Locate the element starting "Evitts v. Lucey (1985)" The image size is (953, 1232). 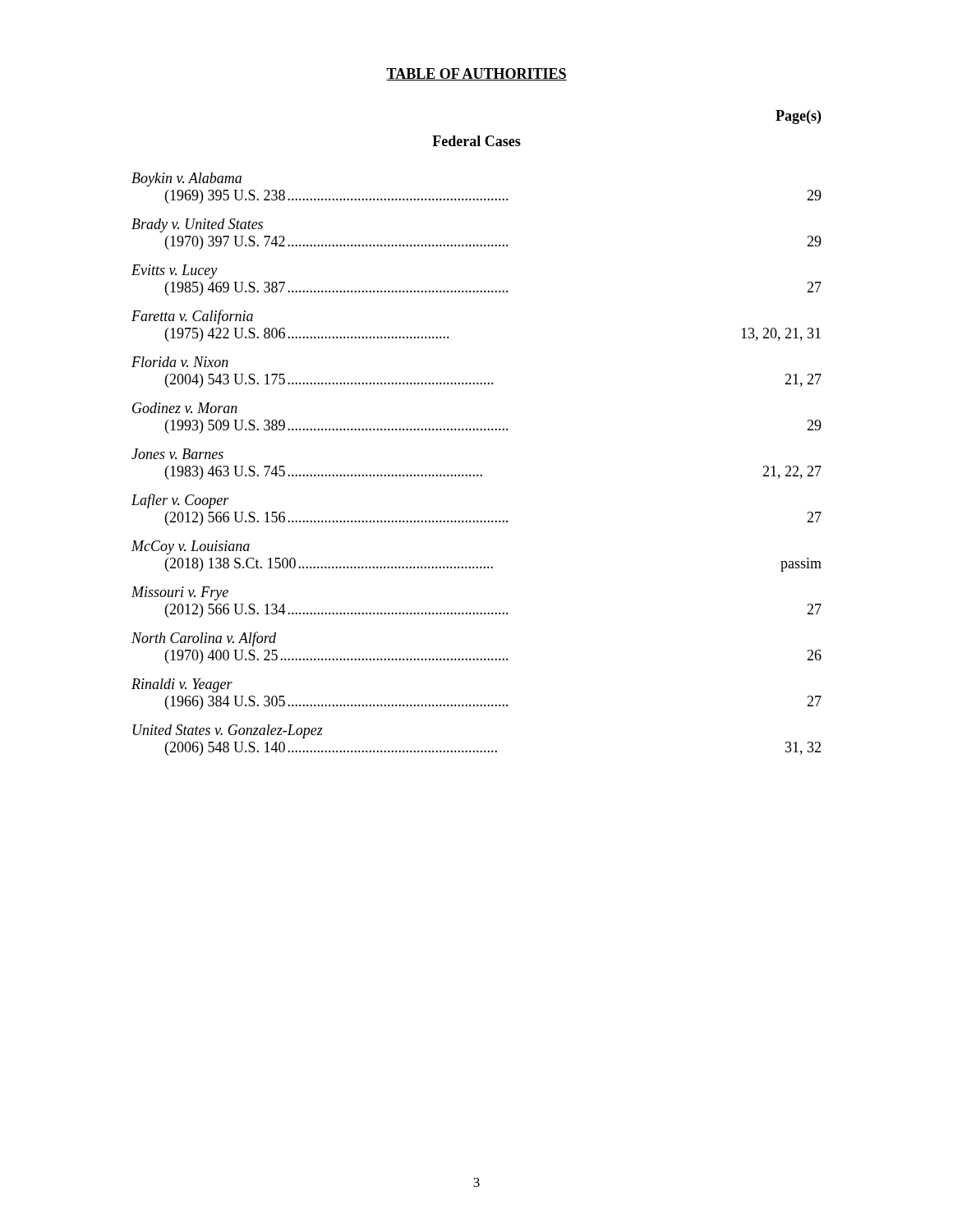coord(476,279)
